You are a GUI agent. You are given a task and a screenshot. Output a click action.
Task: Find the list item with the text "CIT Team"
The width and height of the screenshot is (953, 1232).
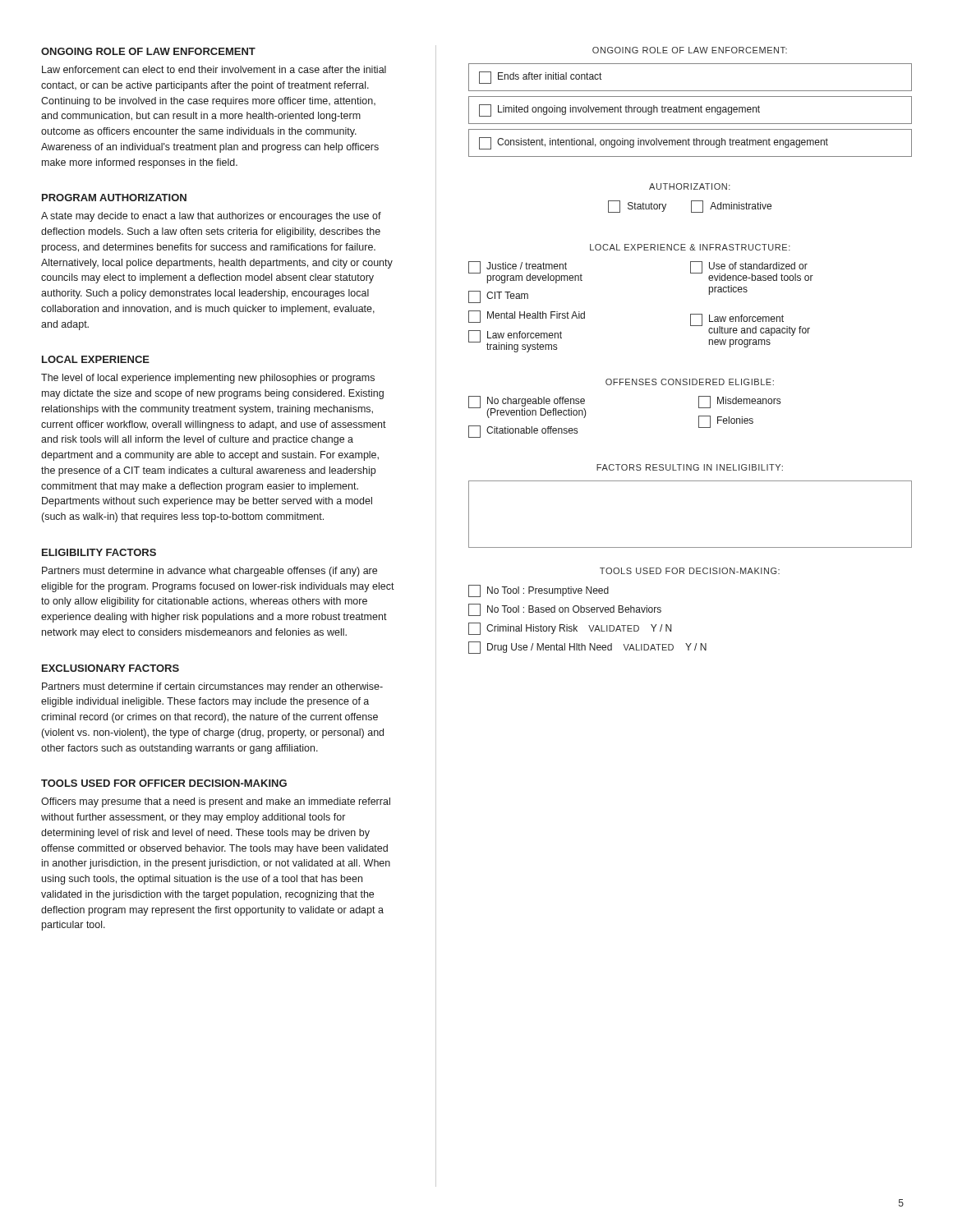[499, 296]
